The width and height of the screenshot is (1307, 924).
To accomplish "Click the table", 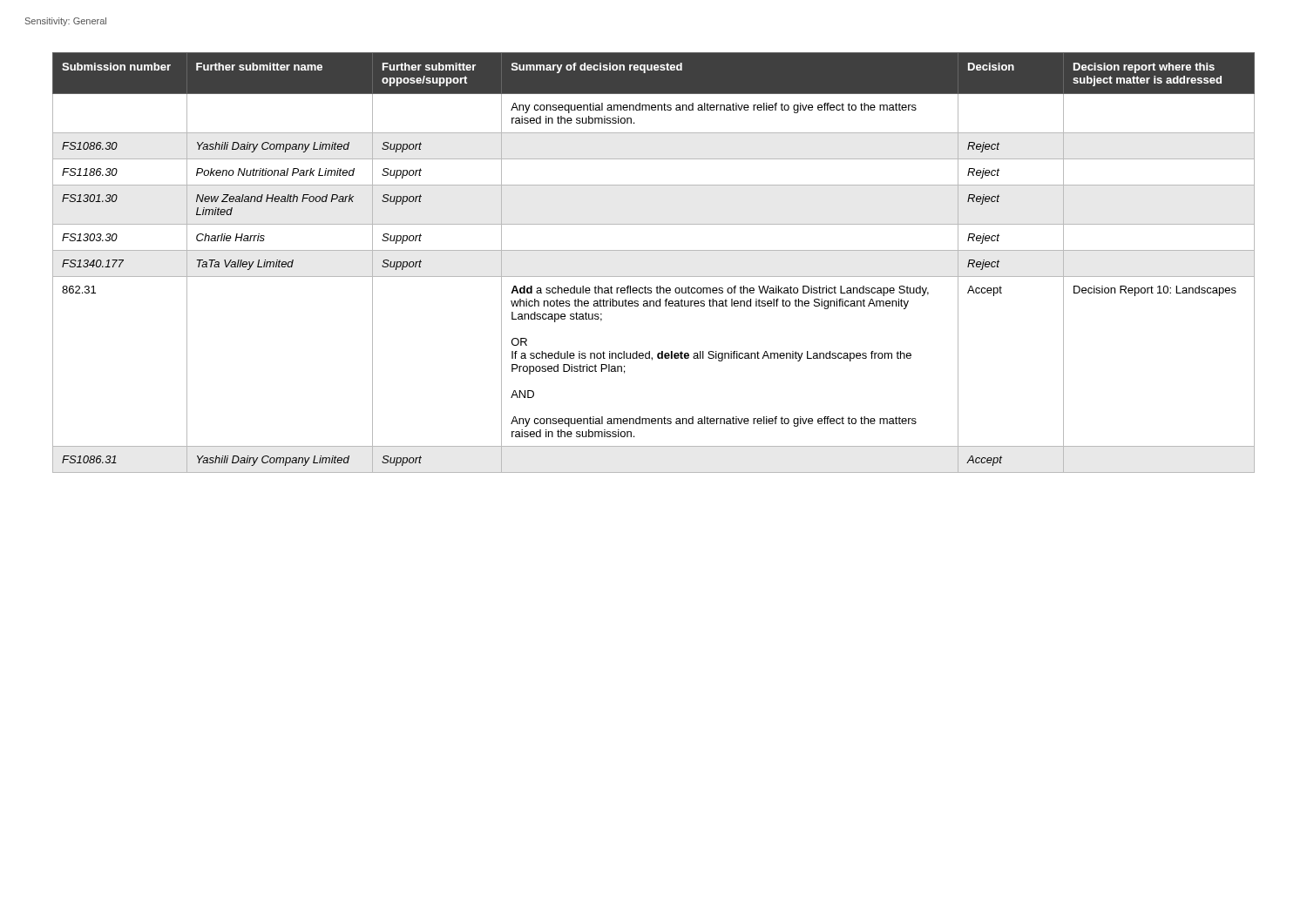I will [654, 263].
